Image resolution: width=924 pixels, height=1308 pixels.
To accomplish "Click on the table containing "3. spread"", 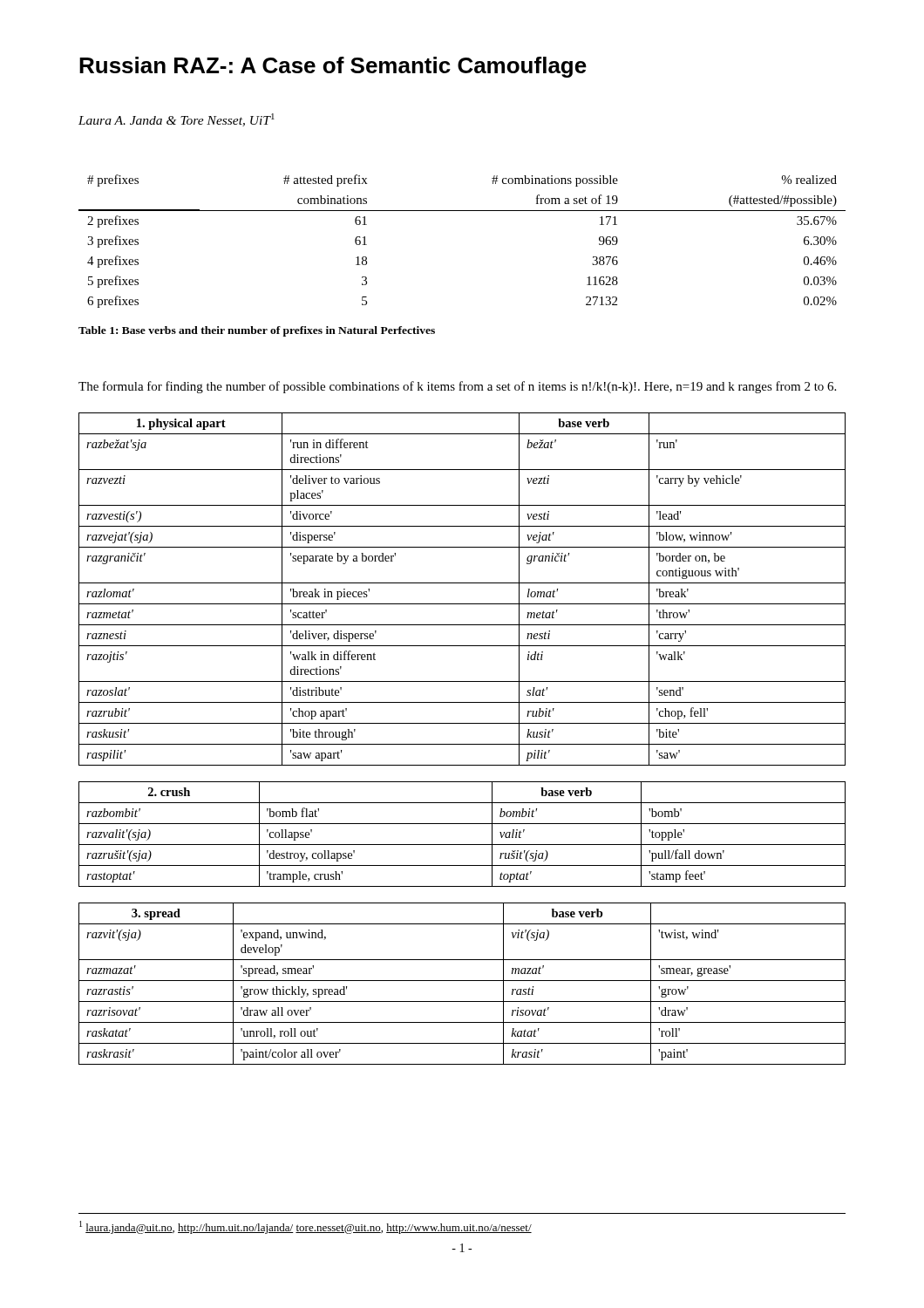I will [462, 983].
